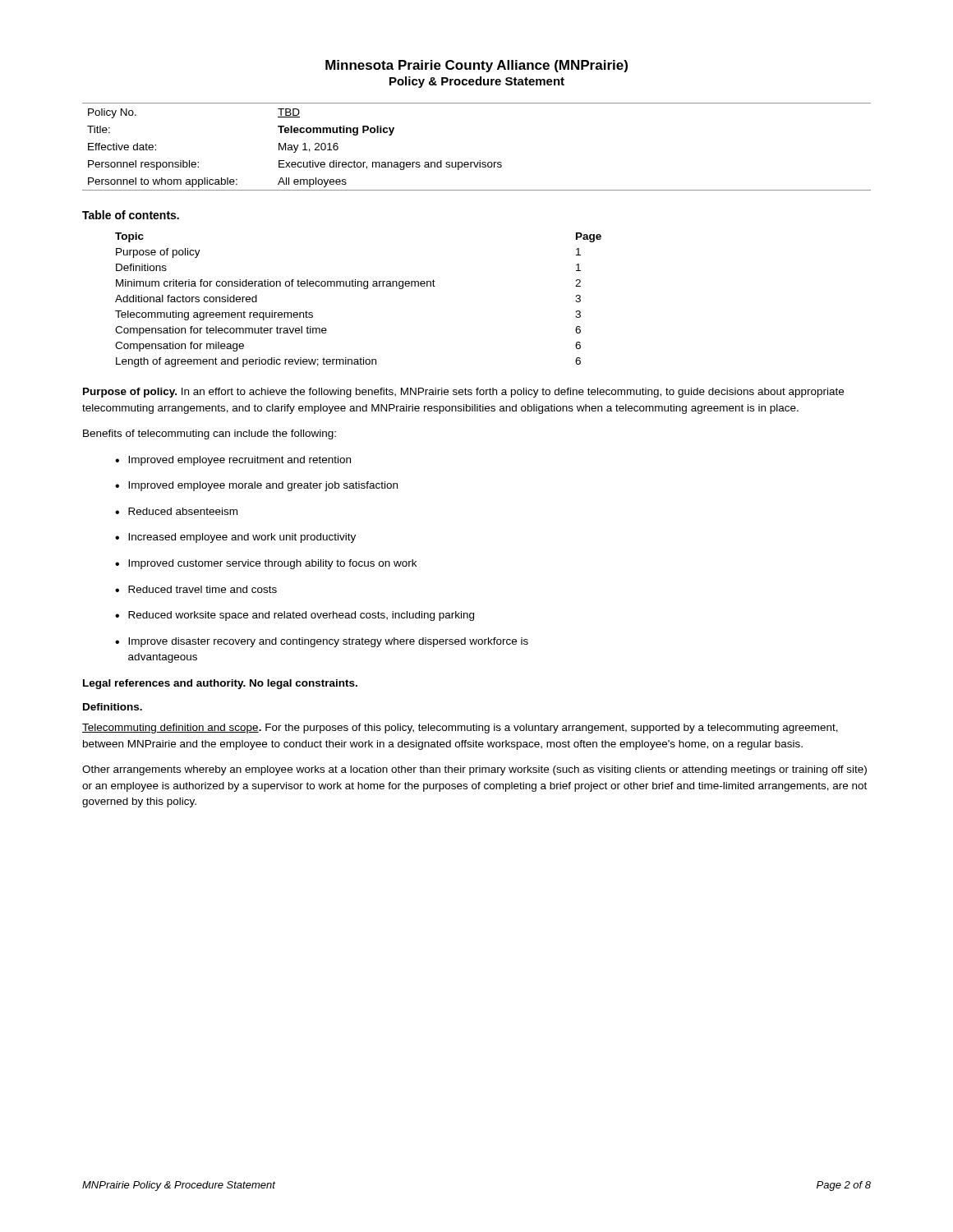The image size is (953, 1232).
Task: Where is the passage that starts "• Reduced worksite space"?
Action: point(295,616)
